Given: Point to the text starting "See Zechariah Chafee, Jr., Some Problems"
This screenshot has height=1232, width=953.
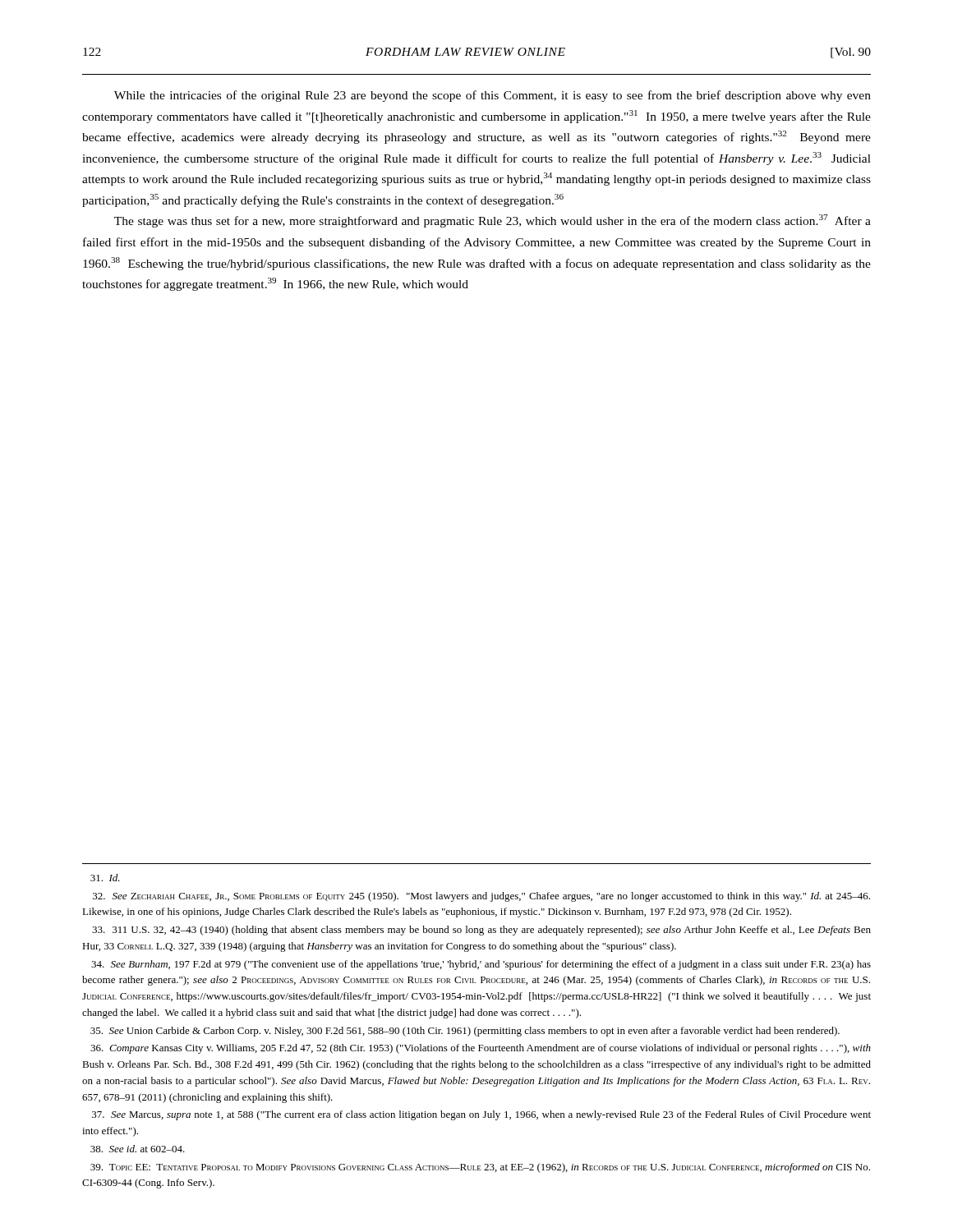Looking at the screenshot, I should pyautogui.click(x=476, y=903).
